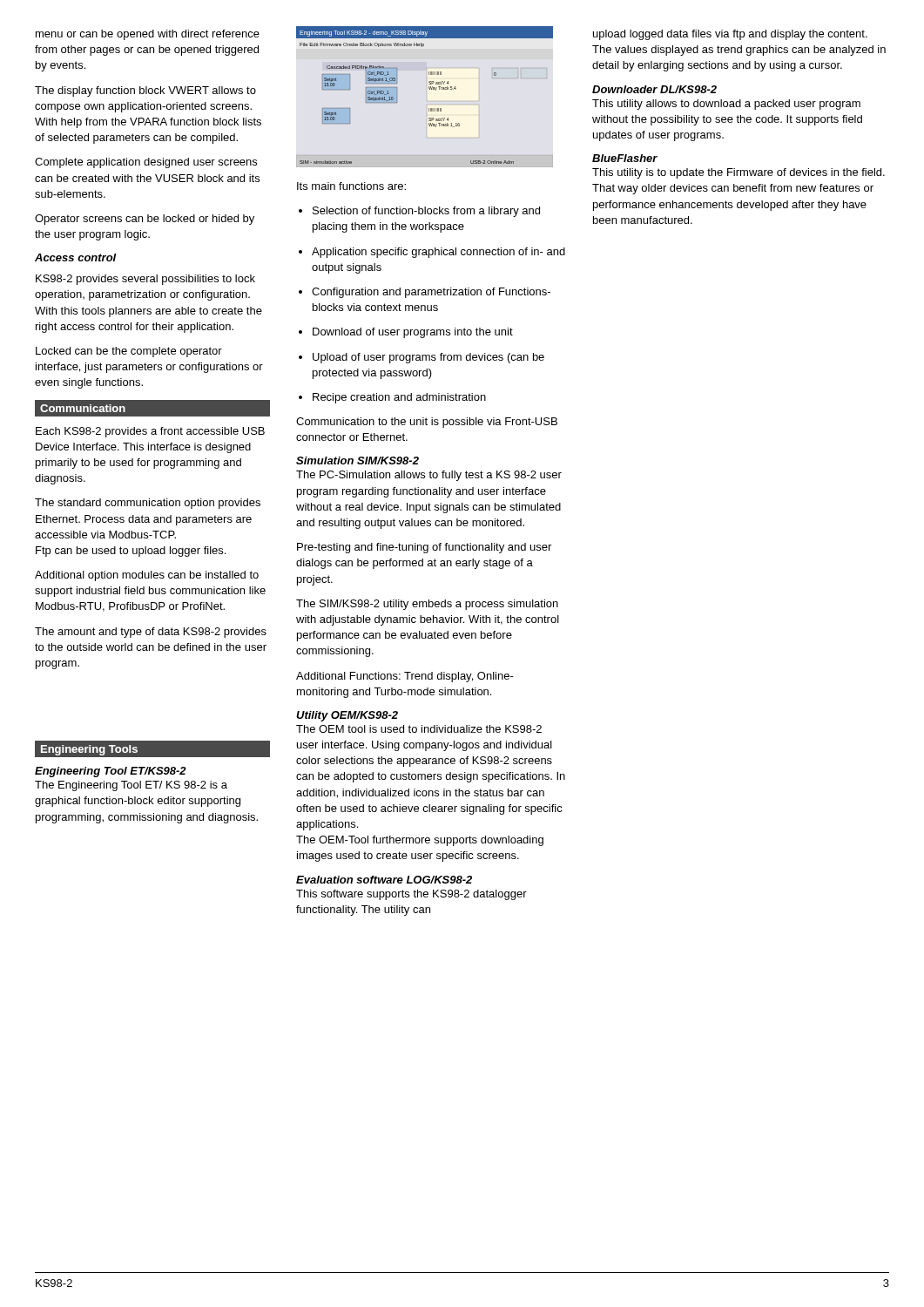Navigate to the region starting "The PC-Simulation allows to fully test a KS"
The image size is (924, 1307).
tap(429, 476)
